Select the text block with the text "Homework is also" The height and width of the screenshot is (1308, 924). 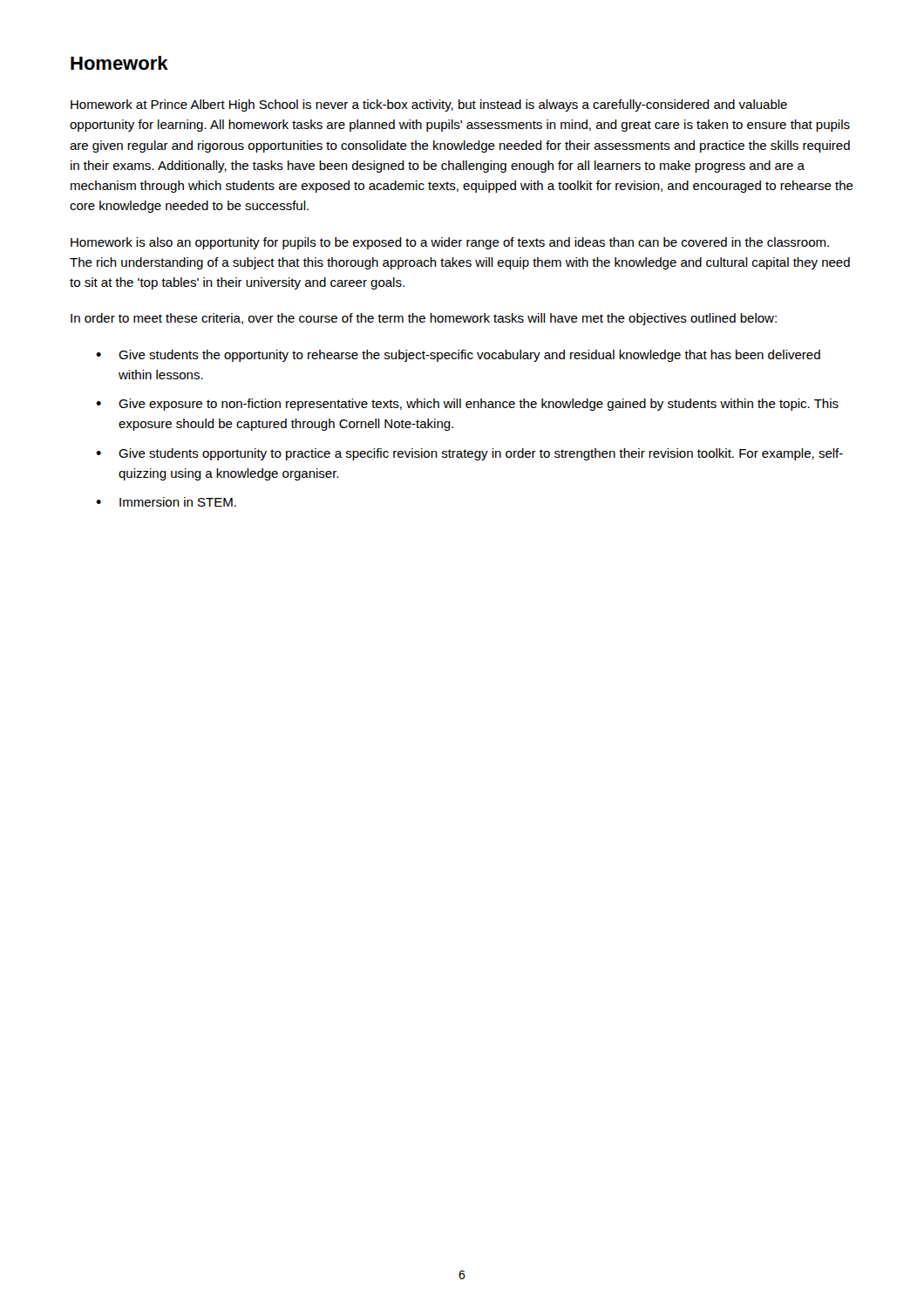point(460,262)
